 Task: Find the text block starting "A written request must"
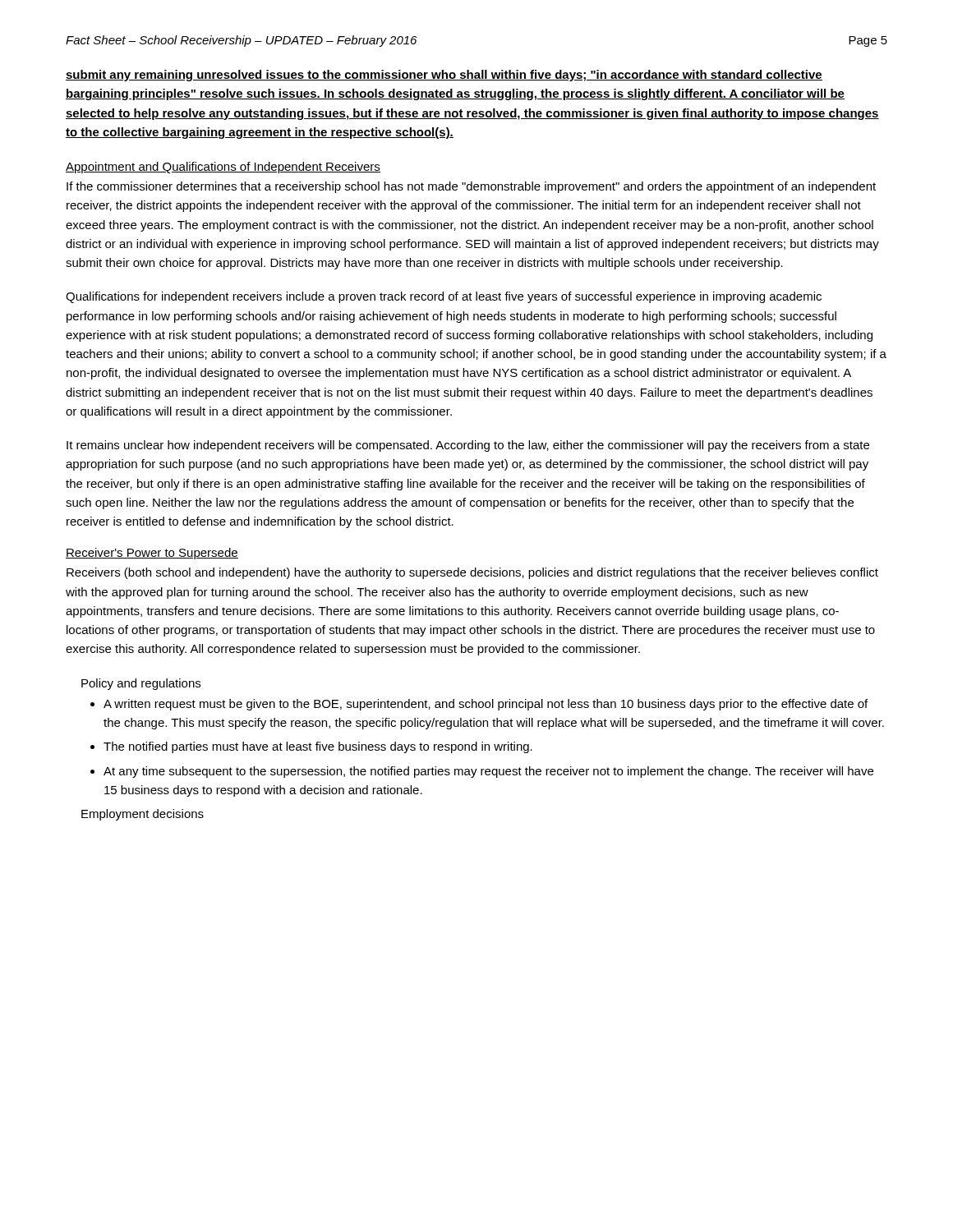(494, 713)
